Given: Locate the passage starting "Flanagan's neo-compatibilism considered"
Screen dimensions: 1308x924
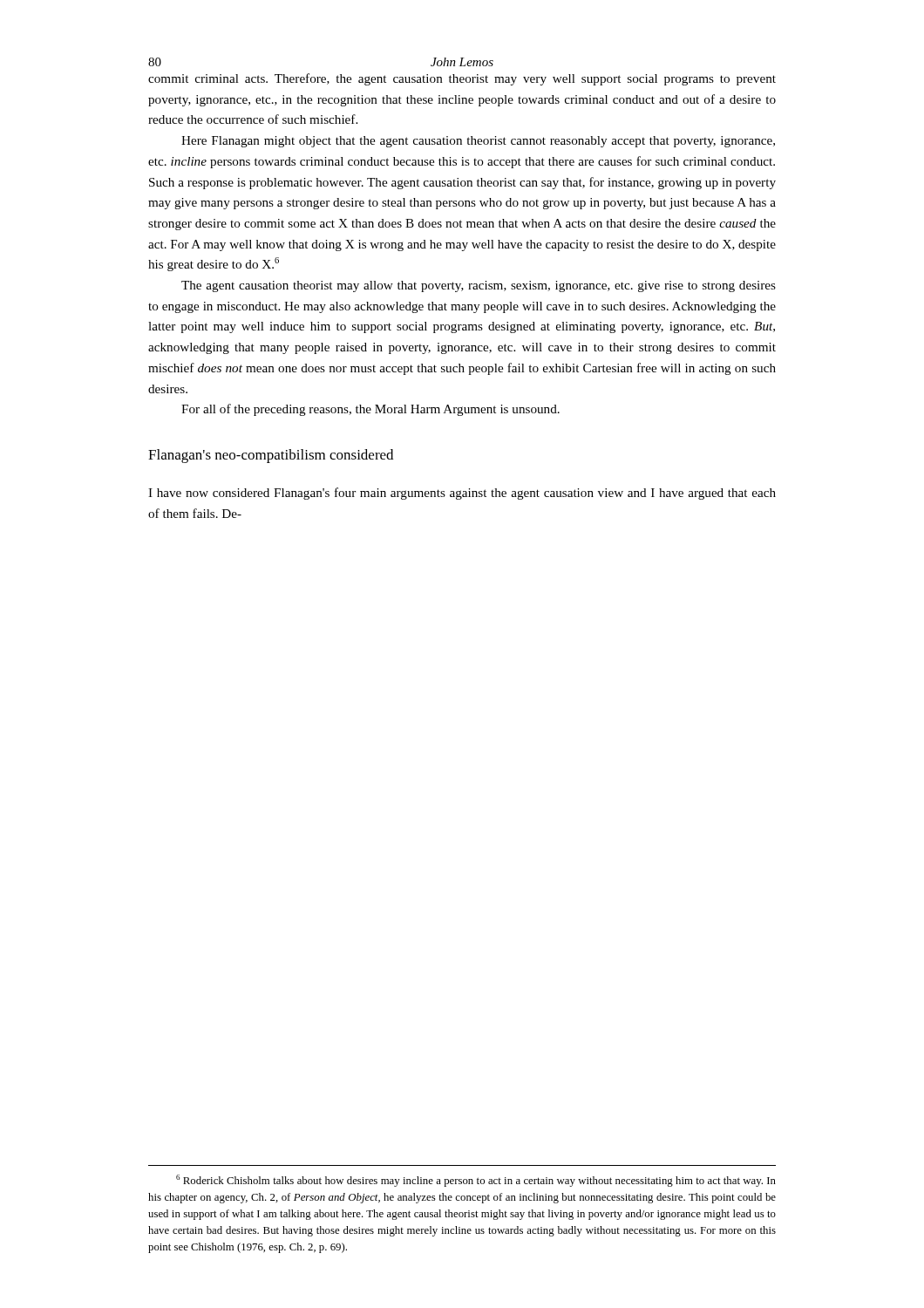Looking at the screenshot, I should [x=271, y=455].
